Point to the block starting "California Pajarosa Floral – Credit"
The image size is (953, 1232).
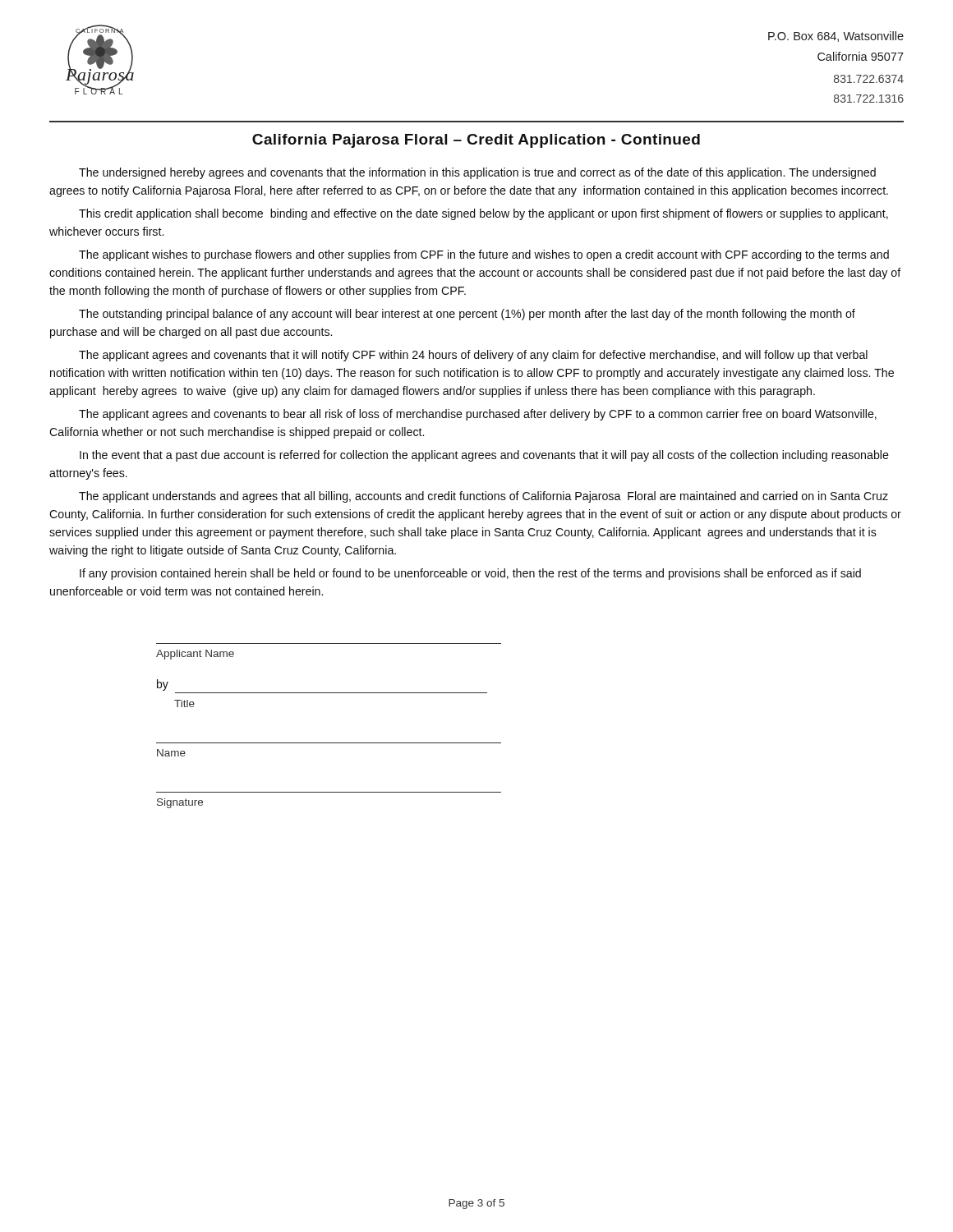click(476, 139)
